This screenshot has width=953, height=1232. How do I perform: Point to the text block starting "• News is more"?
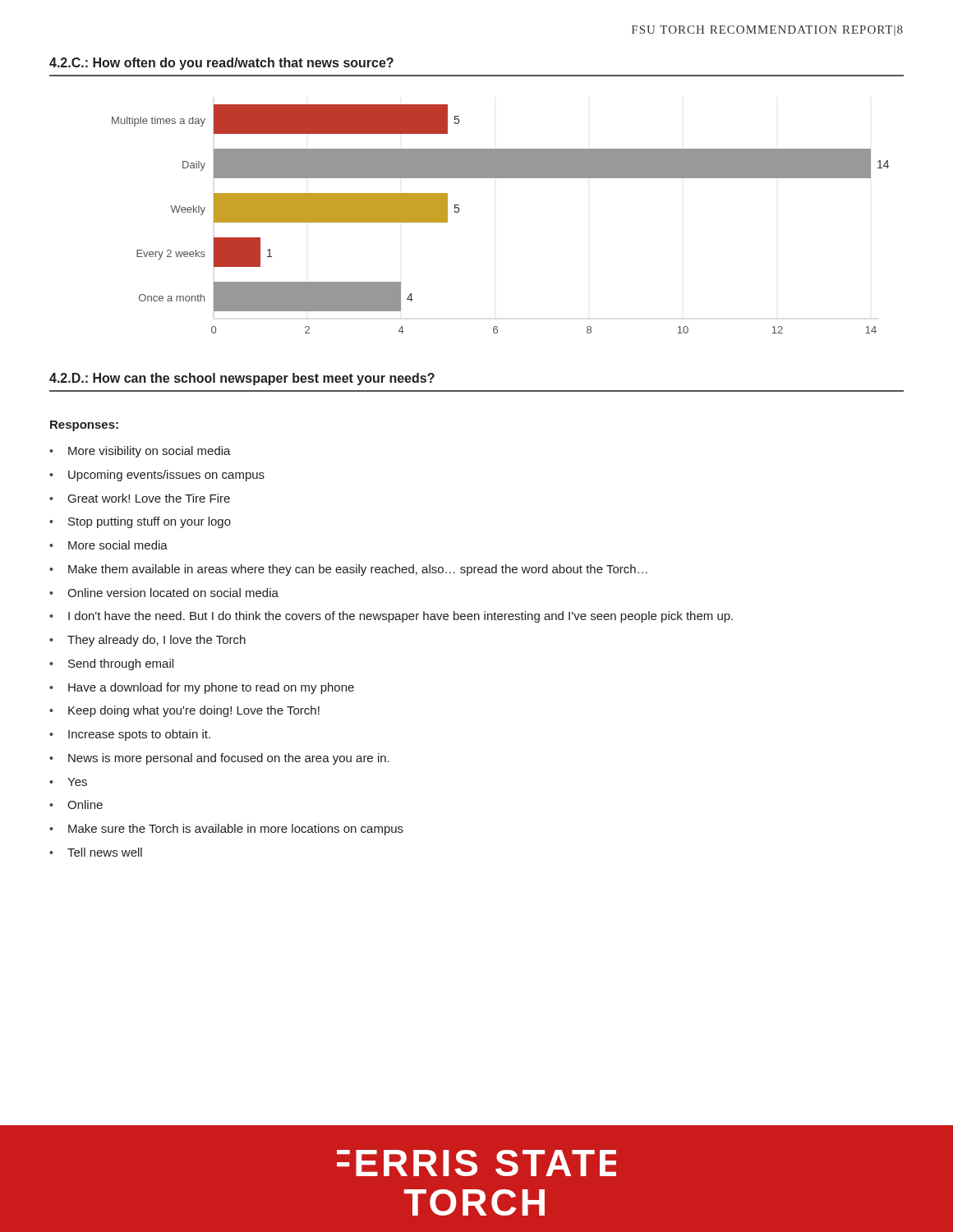pos(220,758)
